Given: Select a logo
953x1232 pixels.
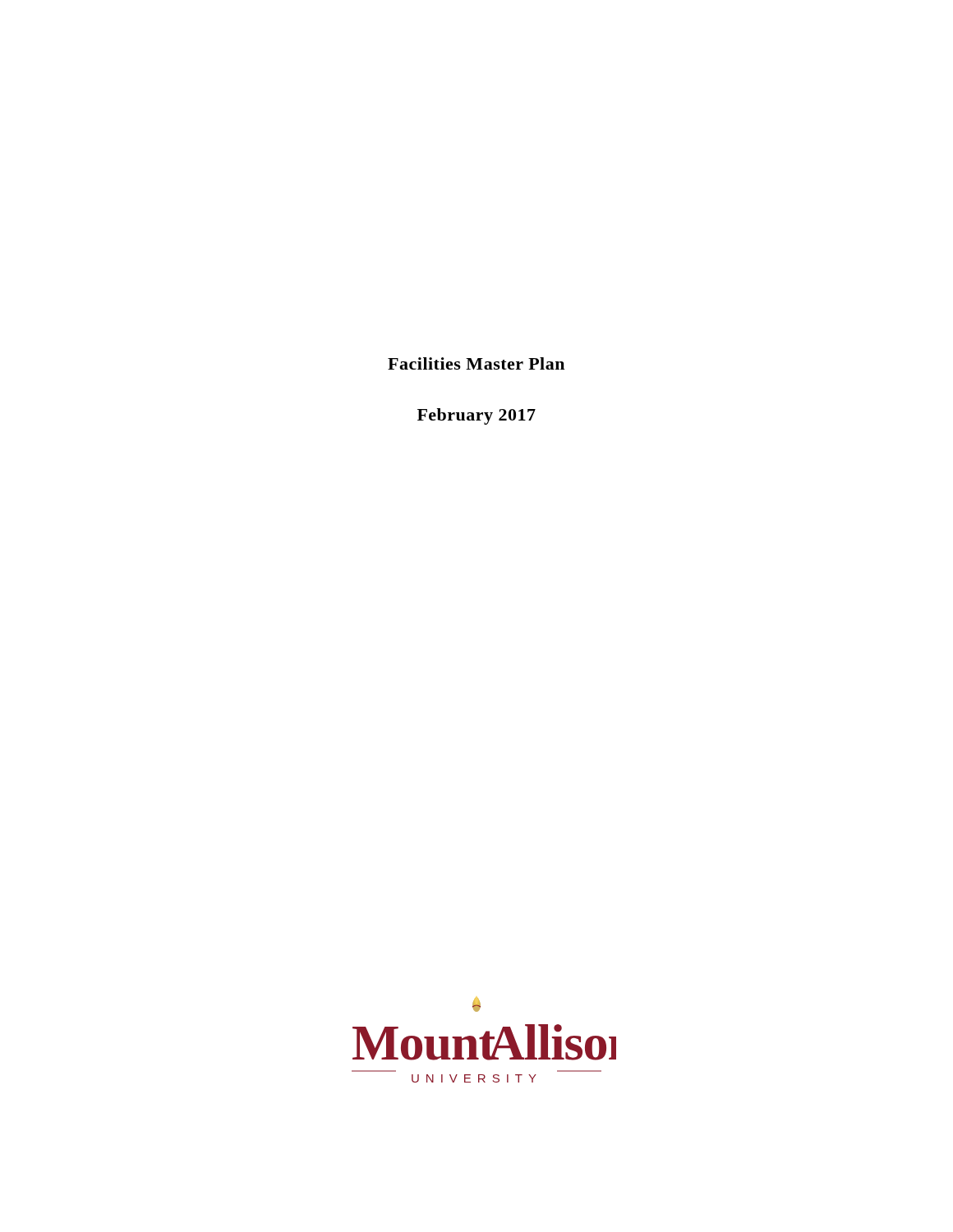Looking at the screenshot, I should [476, 1047].
